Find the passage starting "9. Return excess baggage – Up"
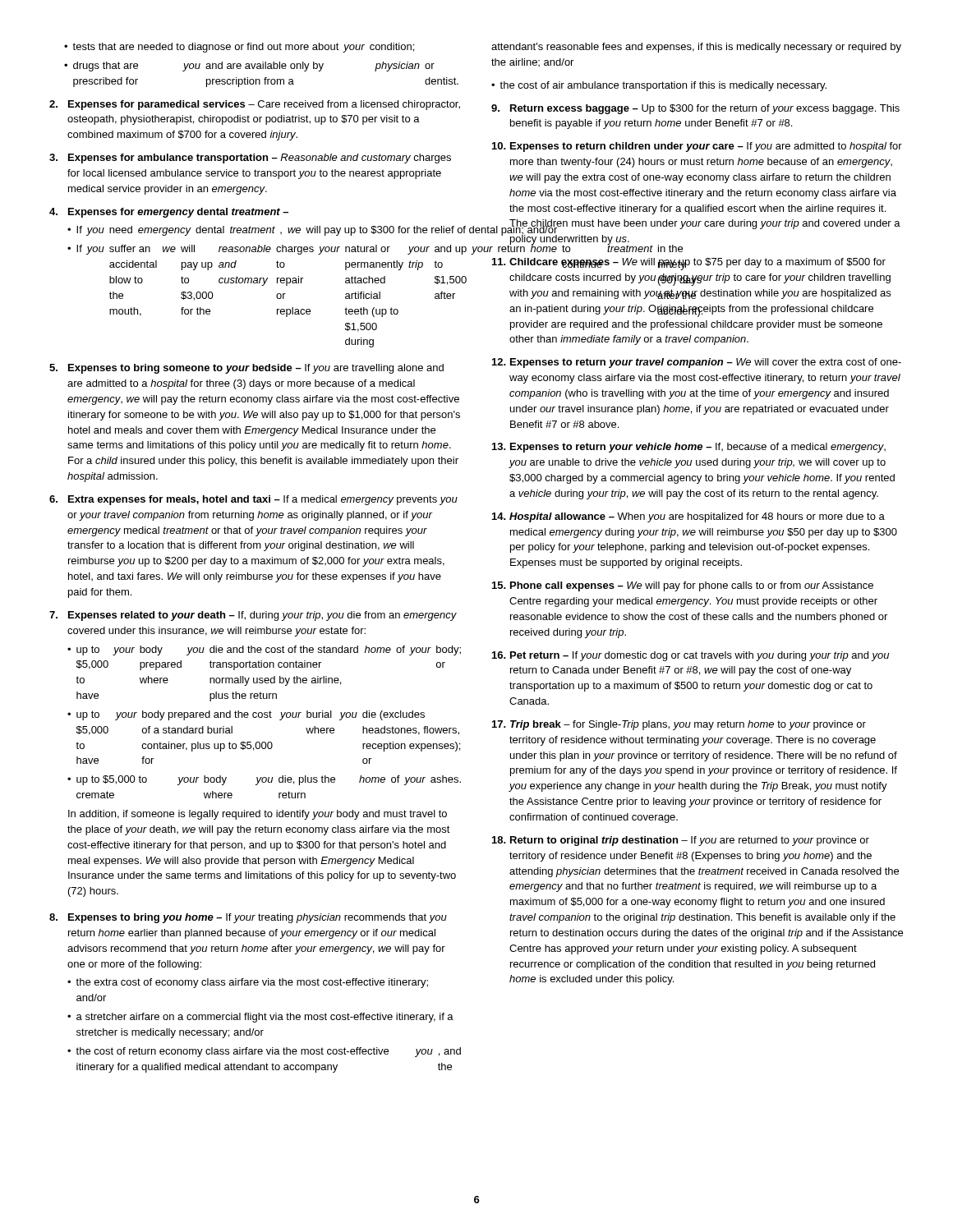Viewport: 953px width, 1232px height. [698, 116]
